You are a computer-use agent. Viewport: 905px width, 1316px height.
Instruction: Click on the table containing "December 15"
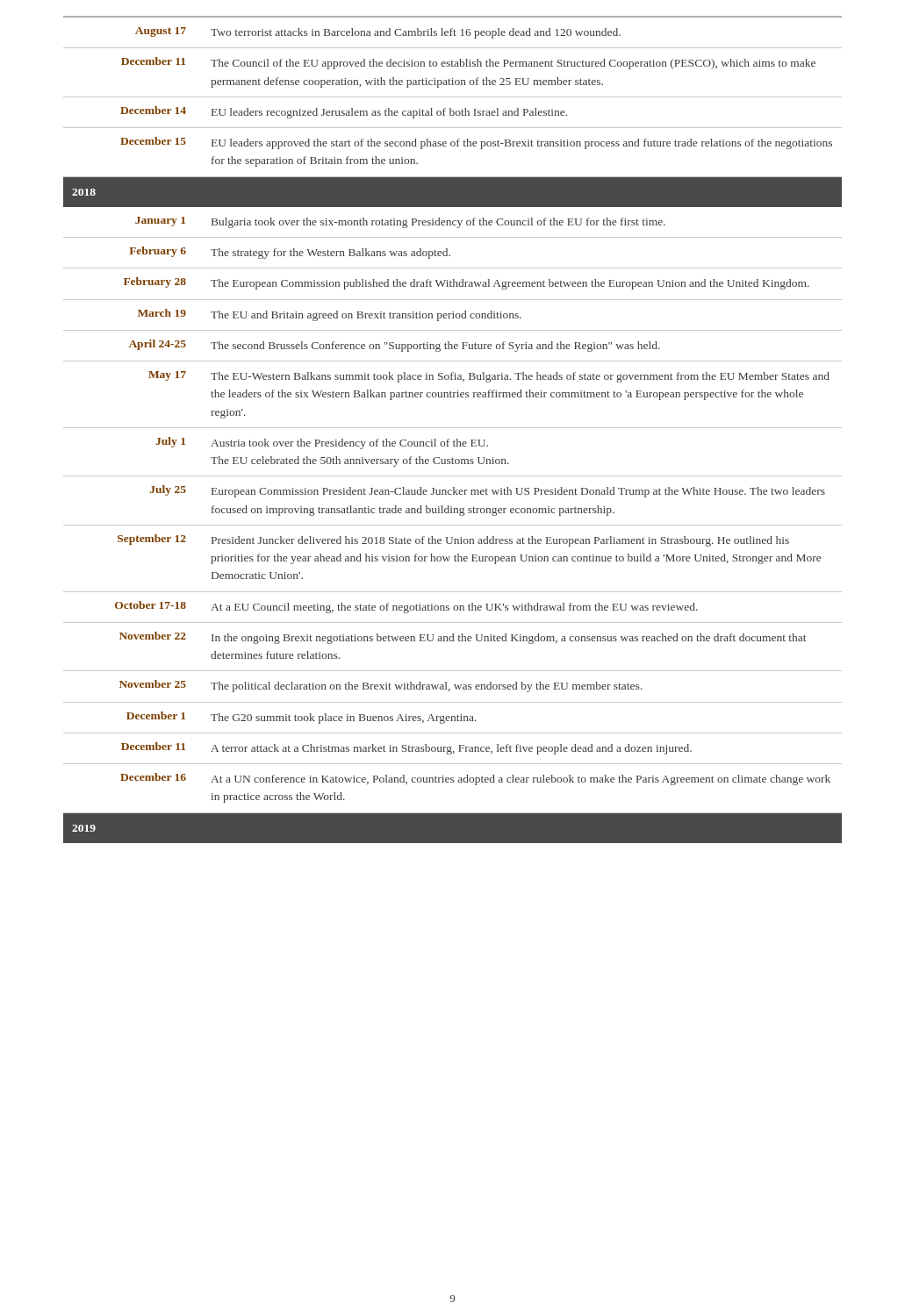(452, 429)
